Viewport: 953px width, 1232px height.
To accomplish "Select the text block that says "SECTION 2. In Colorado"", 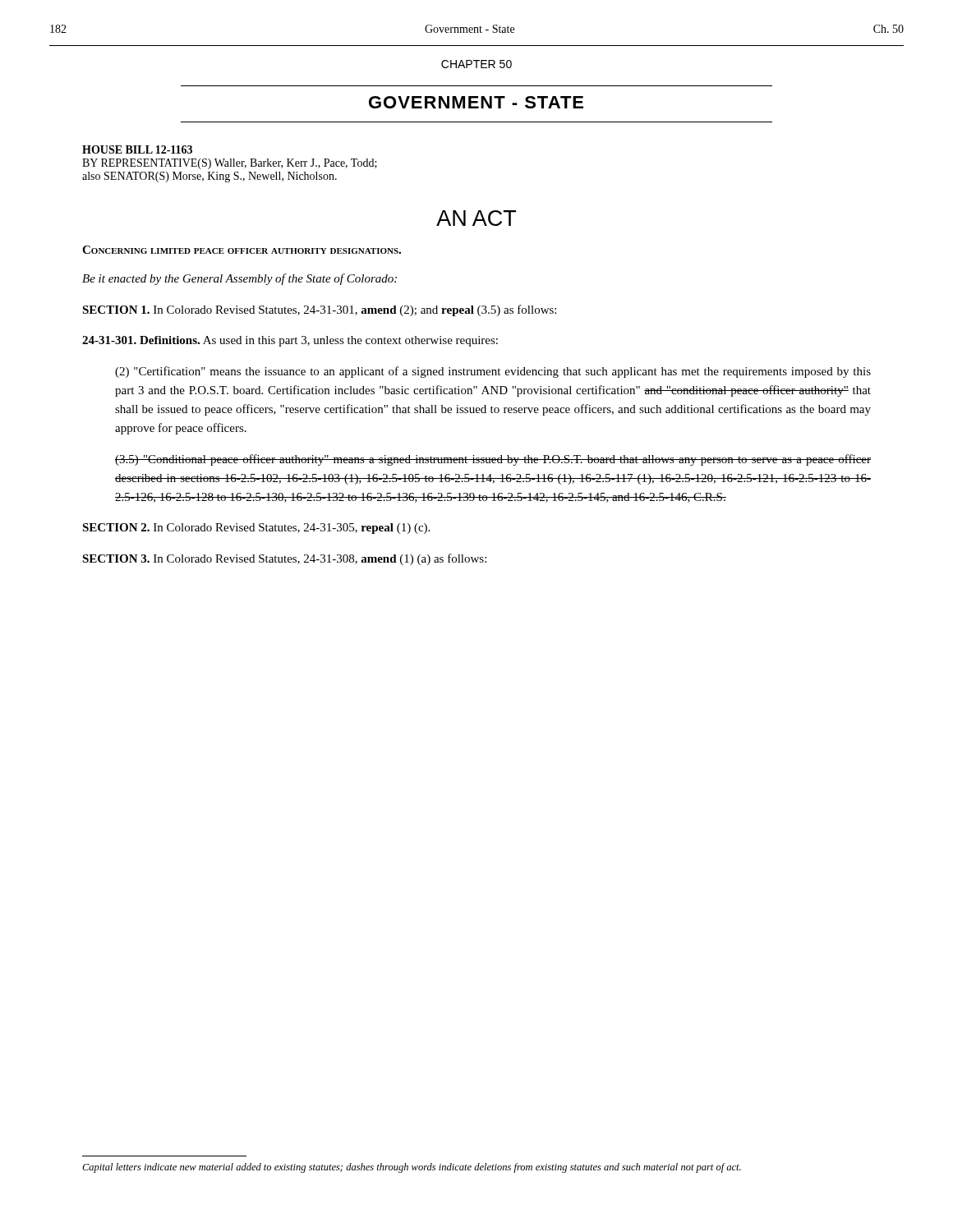I will pos(256,527).
